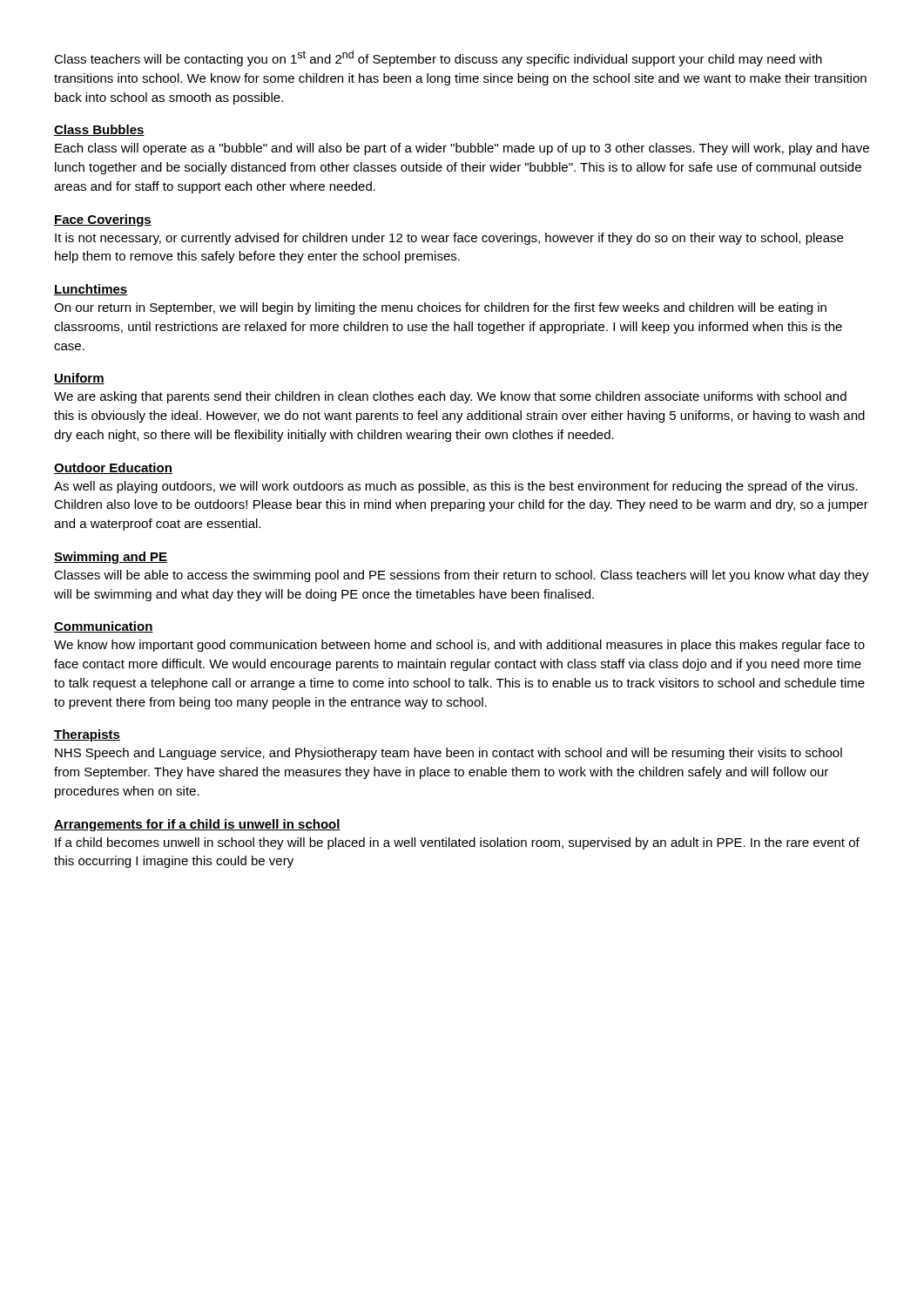Find the text starting "Arrangements for if a child is unwell in"
Image resolution: width=924 pixels, height=1307 pixels.
click(x=197, y=823)
